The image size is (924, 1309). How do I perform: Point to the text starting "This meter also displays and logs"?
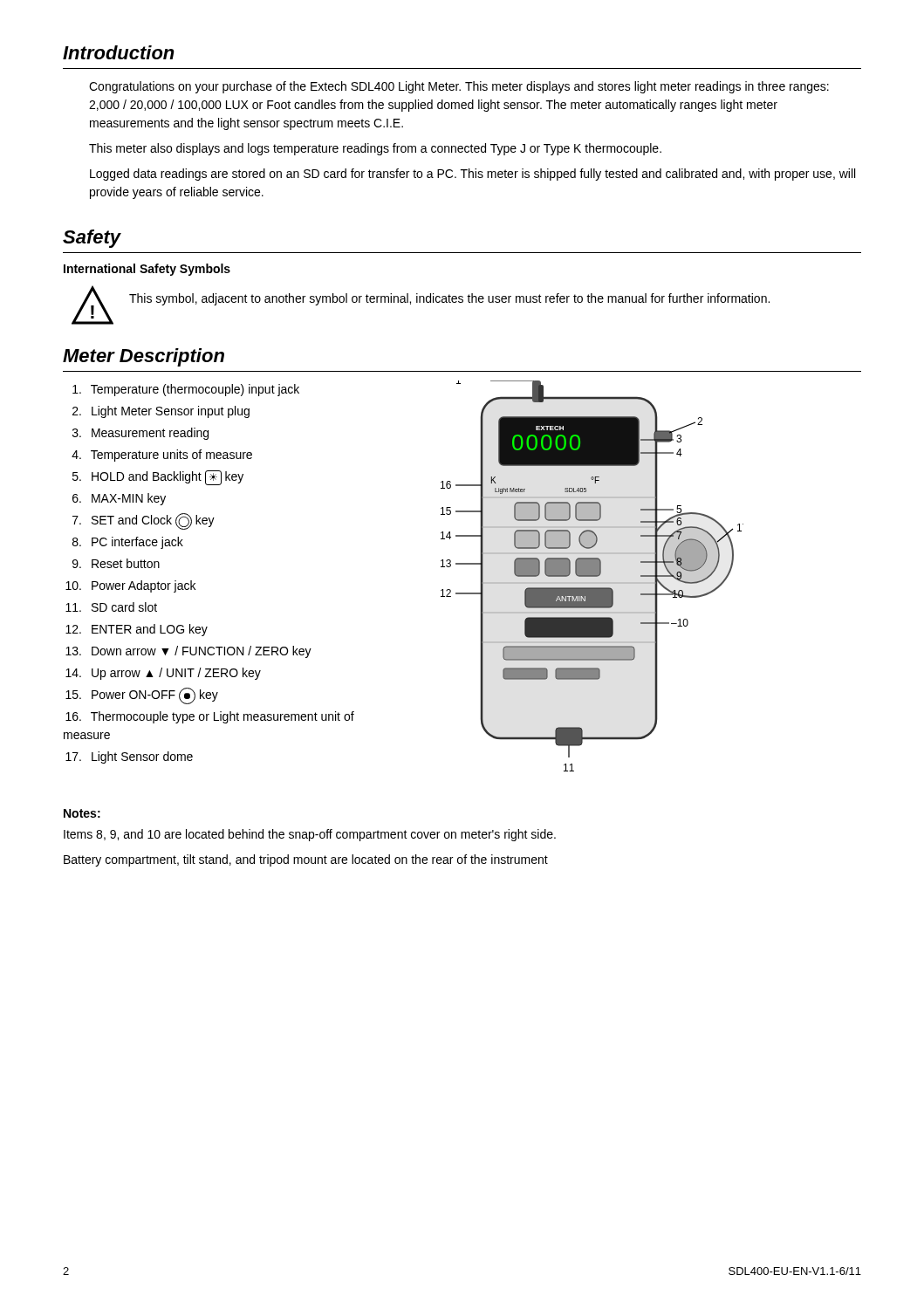376,148
